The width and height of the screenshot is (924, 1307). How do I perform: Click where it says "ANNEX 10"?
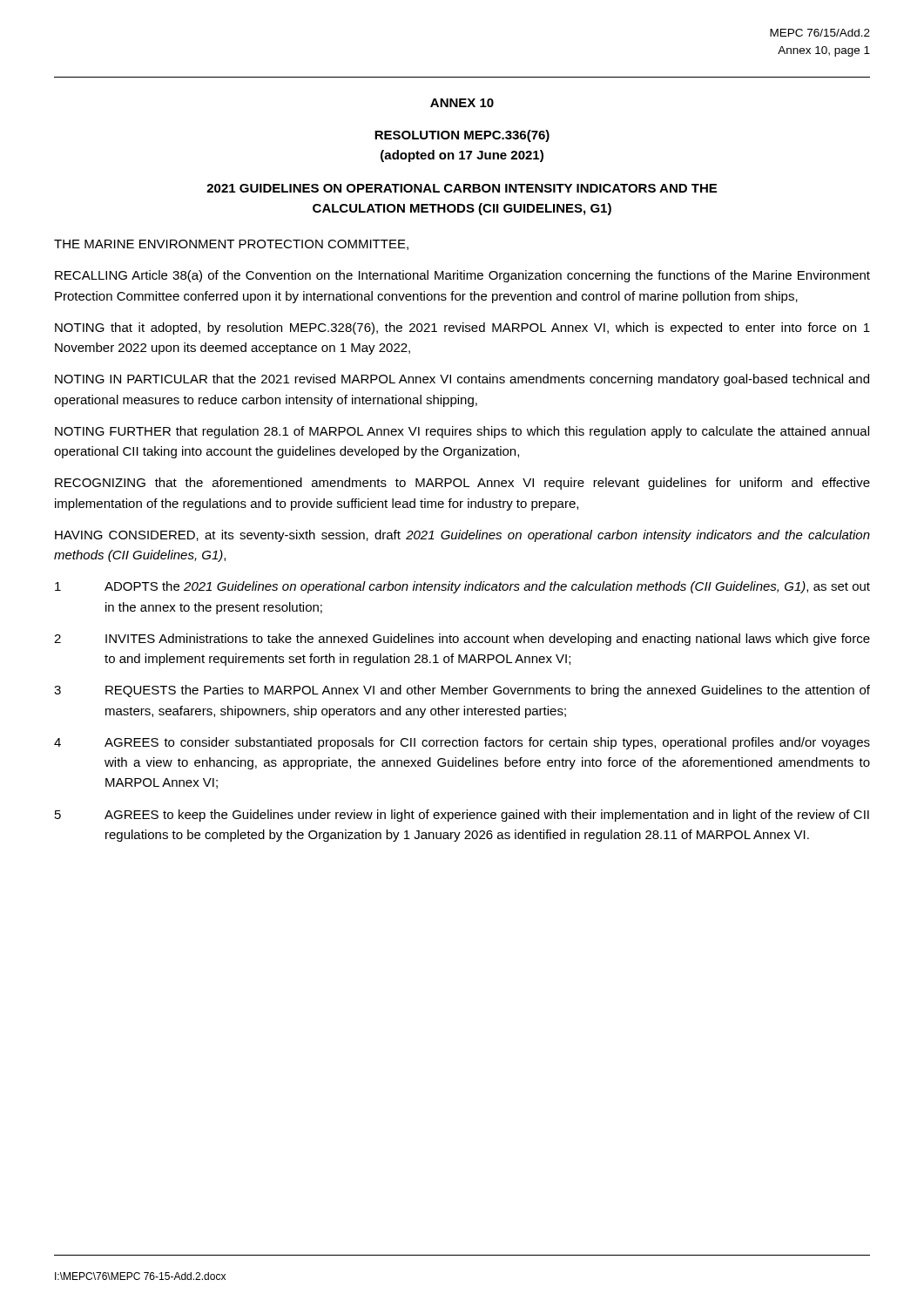point(462,102)
